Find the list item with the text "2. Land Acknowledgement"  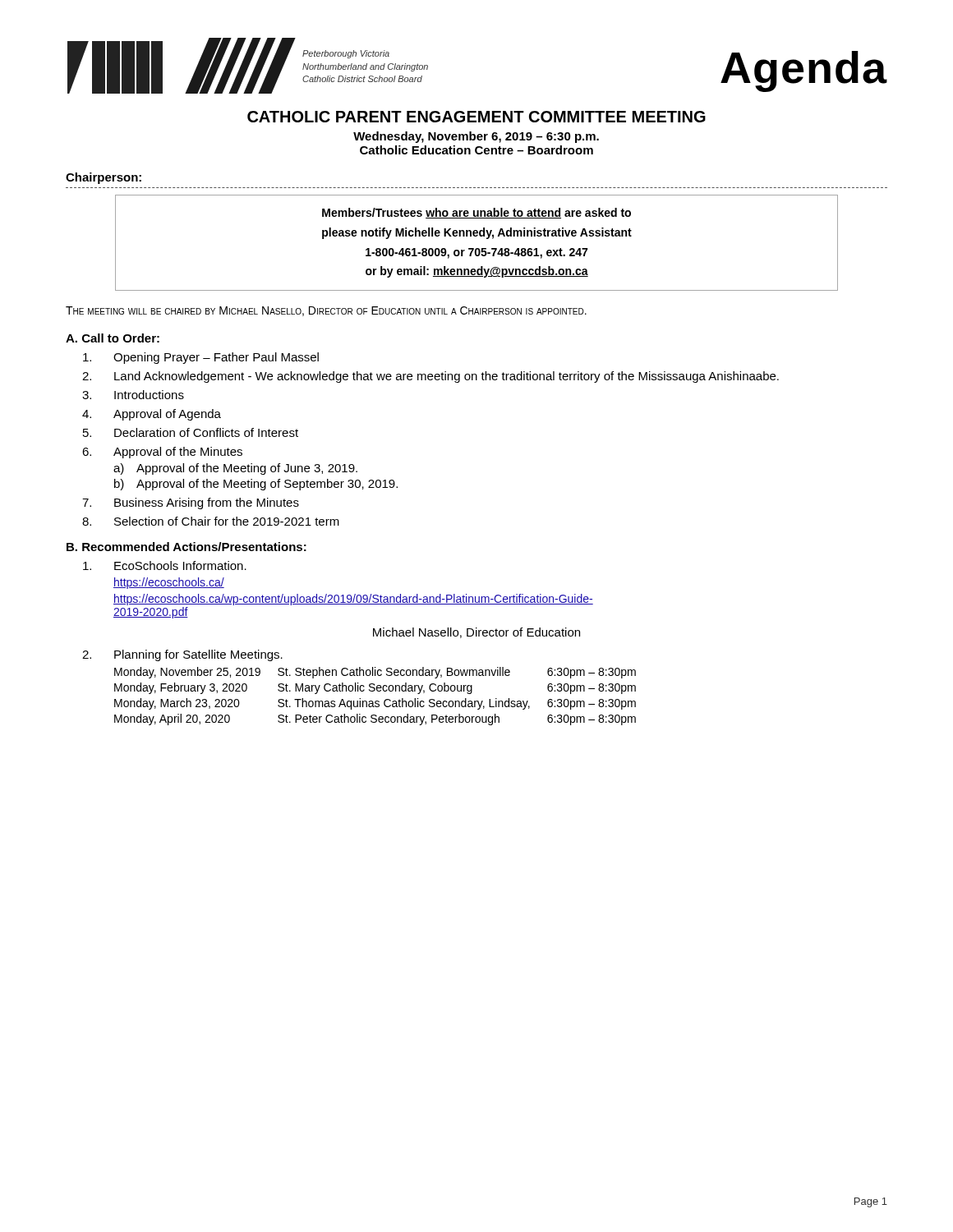click(423, 376)
